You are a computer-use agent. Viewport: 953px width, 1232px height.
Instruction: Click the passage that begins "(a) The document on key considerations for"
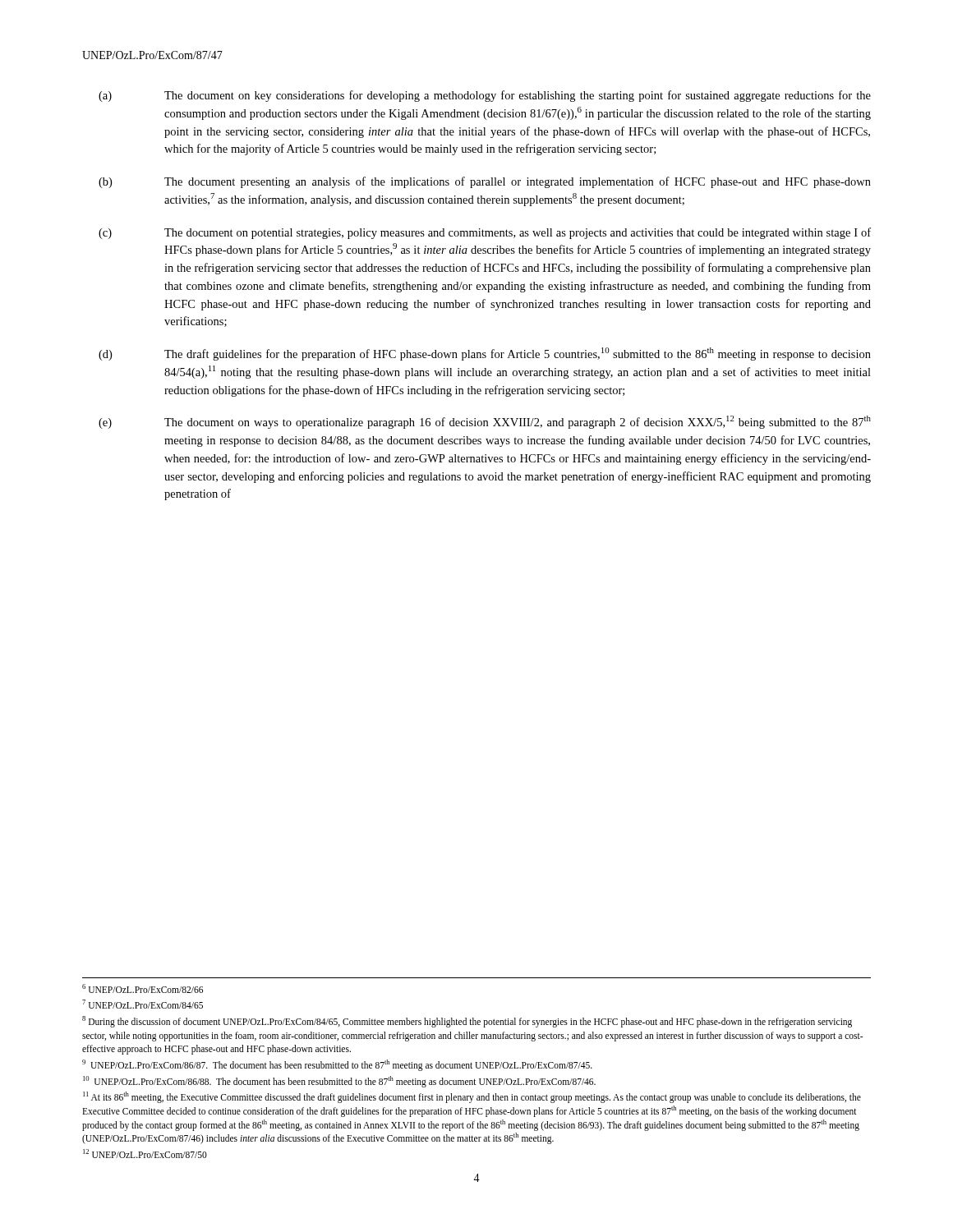(x=476, y=123)
